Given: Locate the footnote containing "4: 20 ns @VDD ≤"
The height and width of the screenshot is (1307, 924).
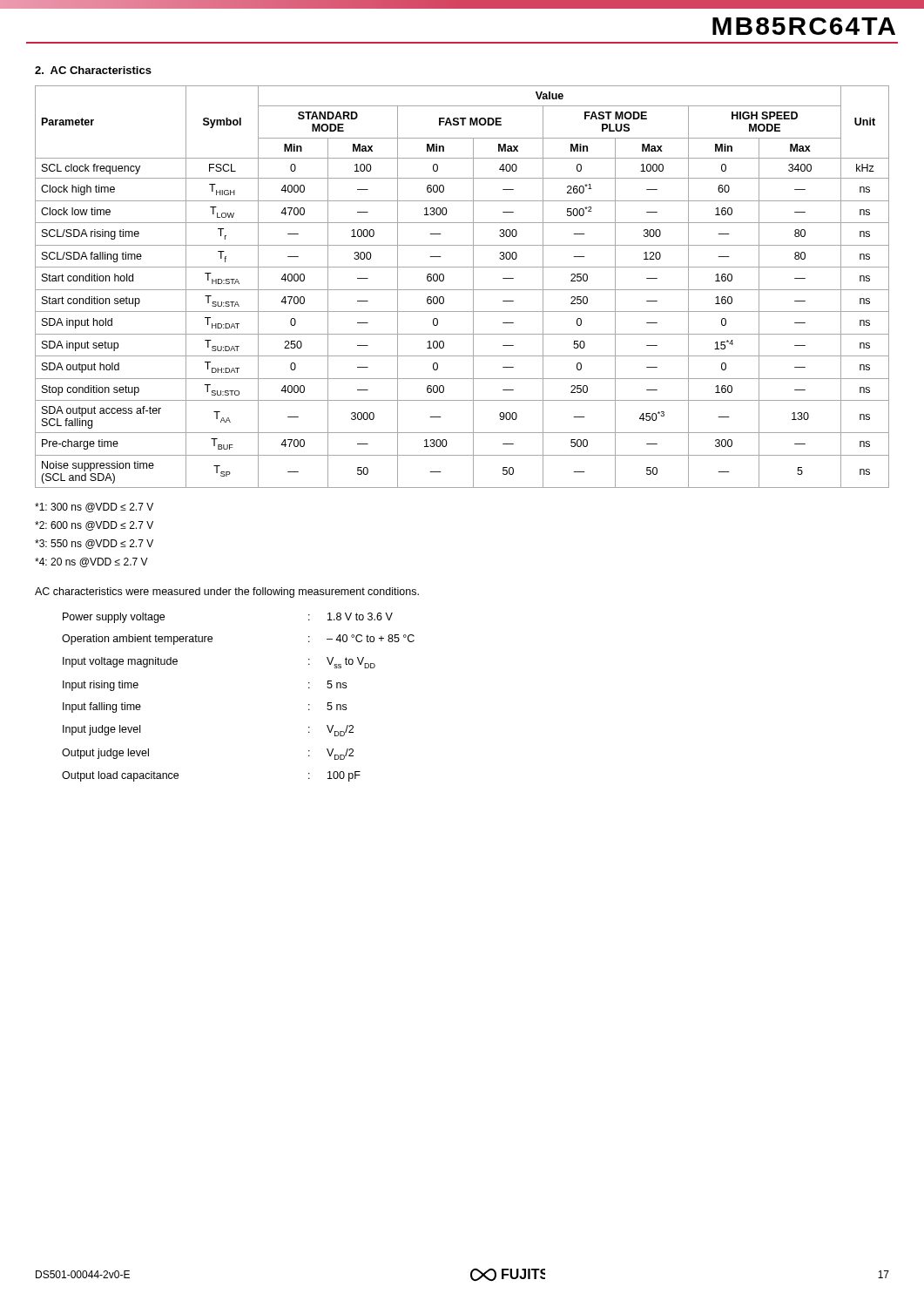Looking at the screenshot, I should click(x=91, y=562).
